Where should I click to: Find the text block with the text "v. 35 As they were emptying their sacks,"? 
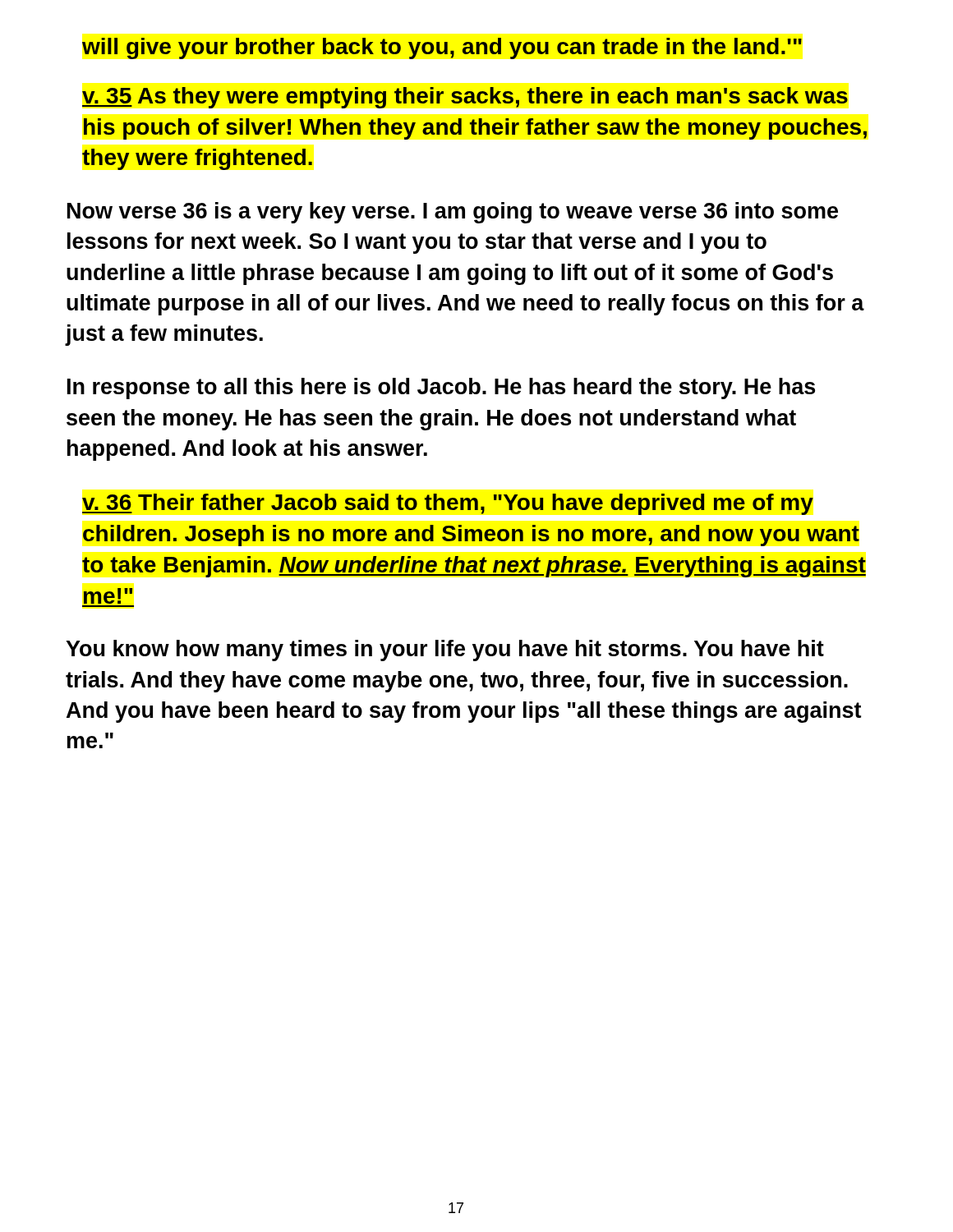coord(476,127)
